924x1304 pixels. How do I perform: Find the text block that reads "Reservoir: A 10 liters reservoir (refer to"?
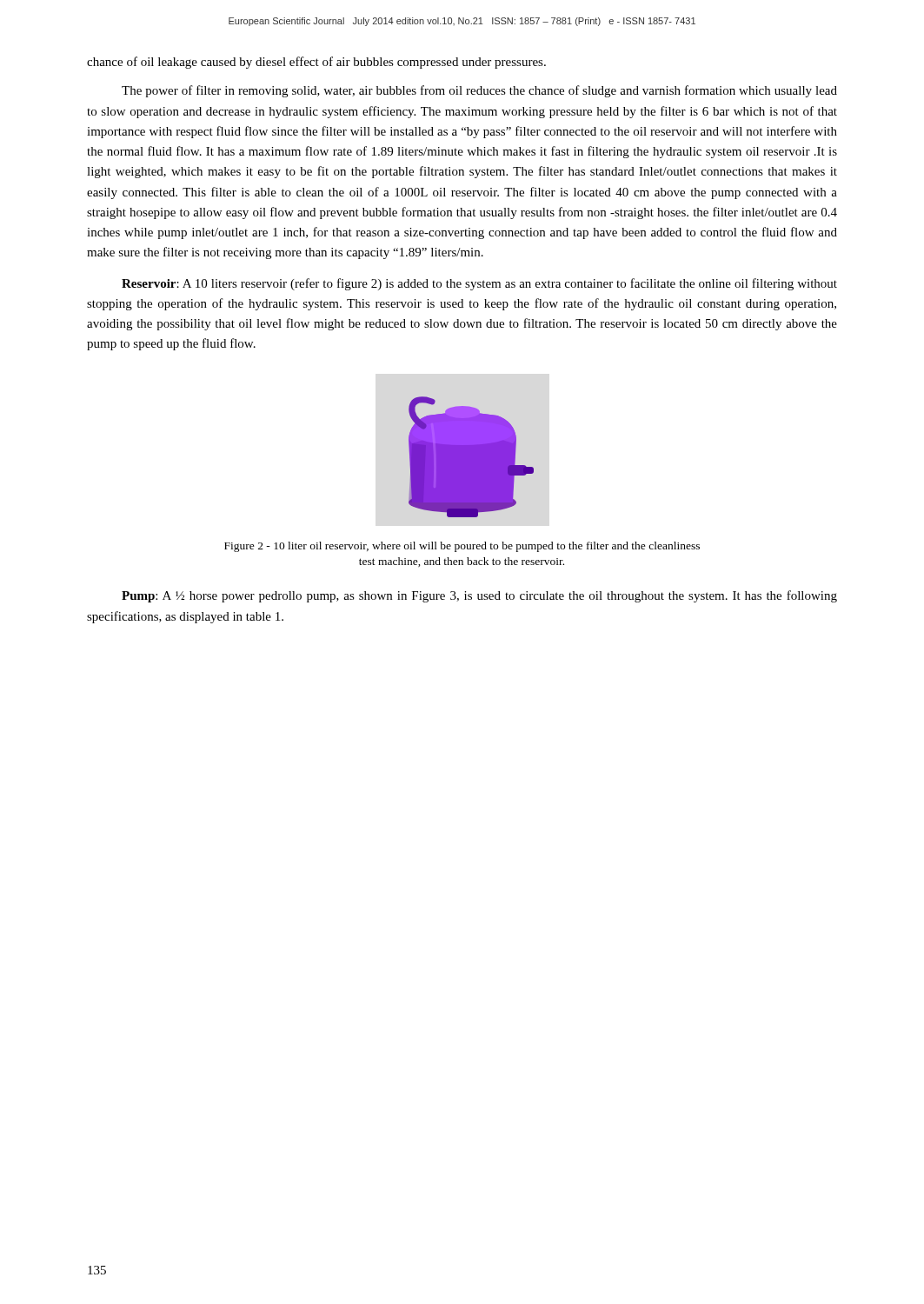tap(462, 313)
